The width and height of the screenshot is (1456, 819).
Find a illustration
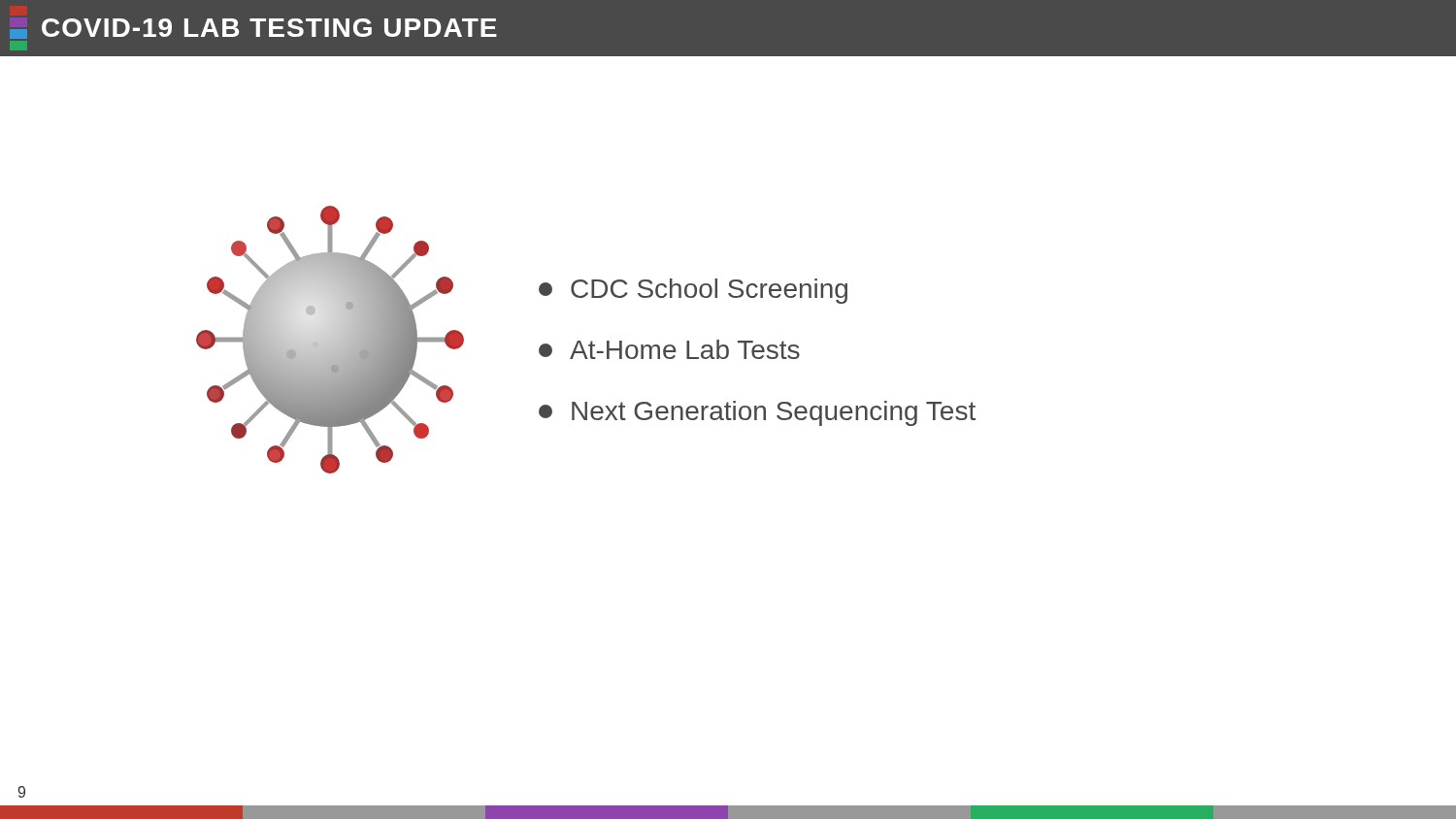(x=330, y=340)
